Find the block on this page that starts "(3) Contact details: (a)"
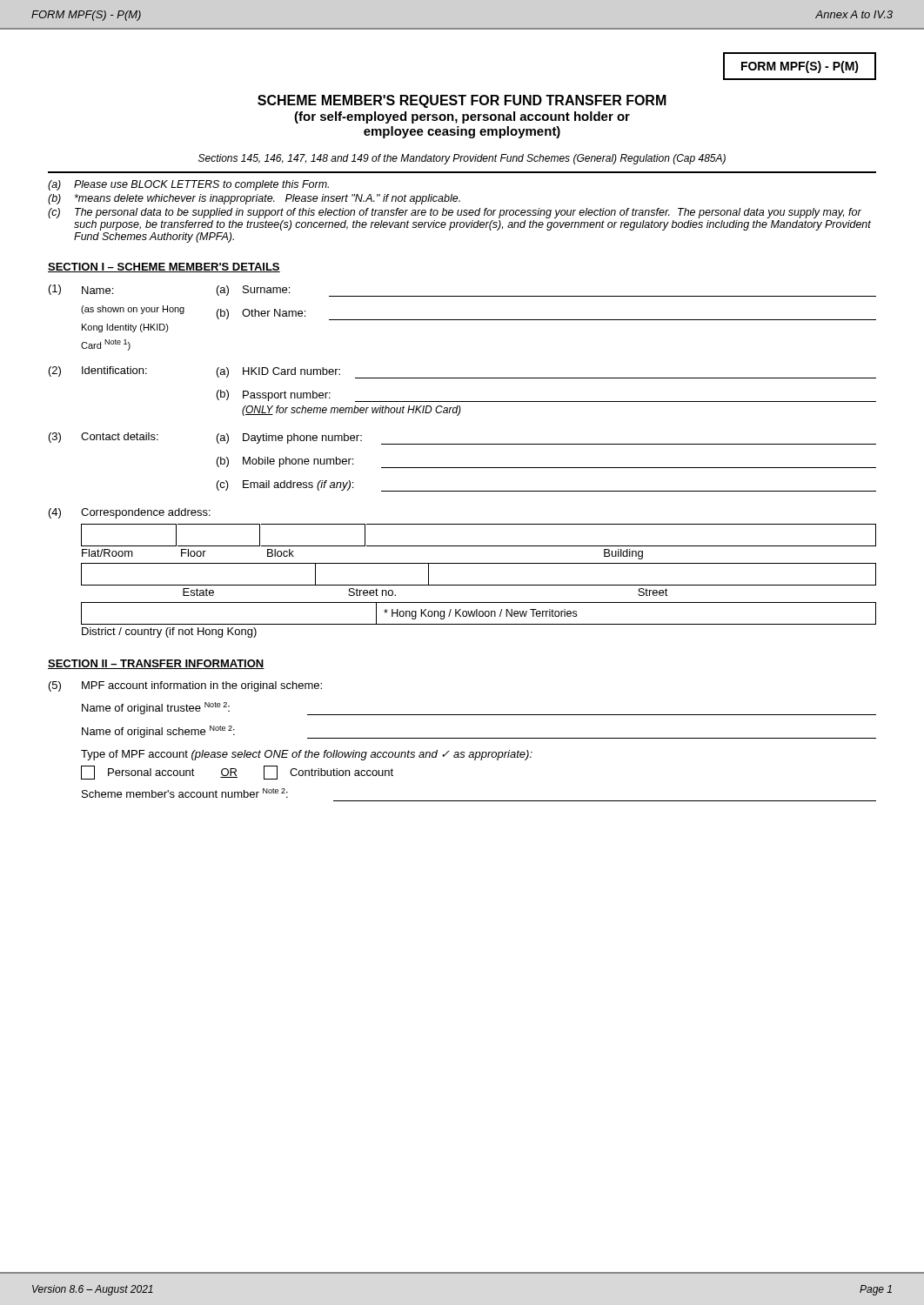924x1305 pixels. (462, 463)
